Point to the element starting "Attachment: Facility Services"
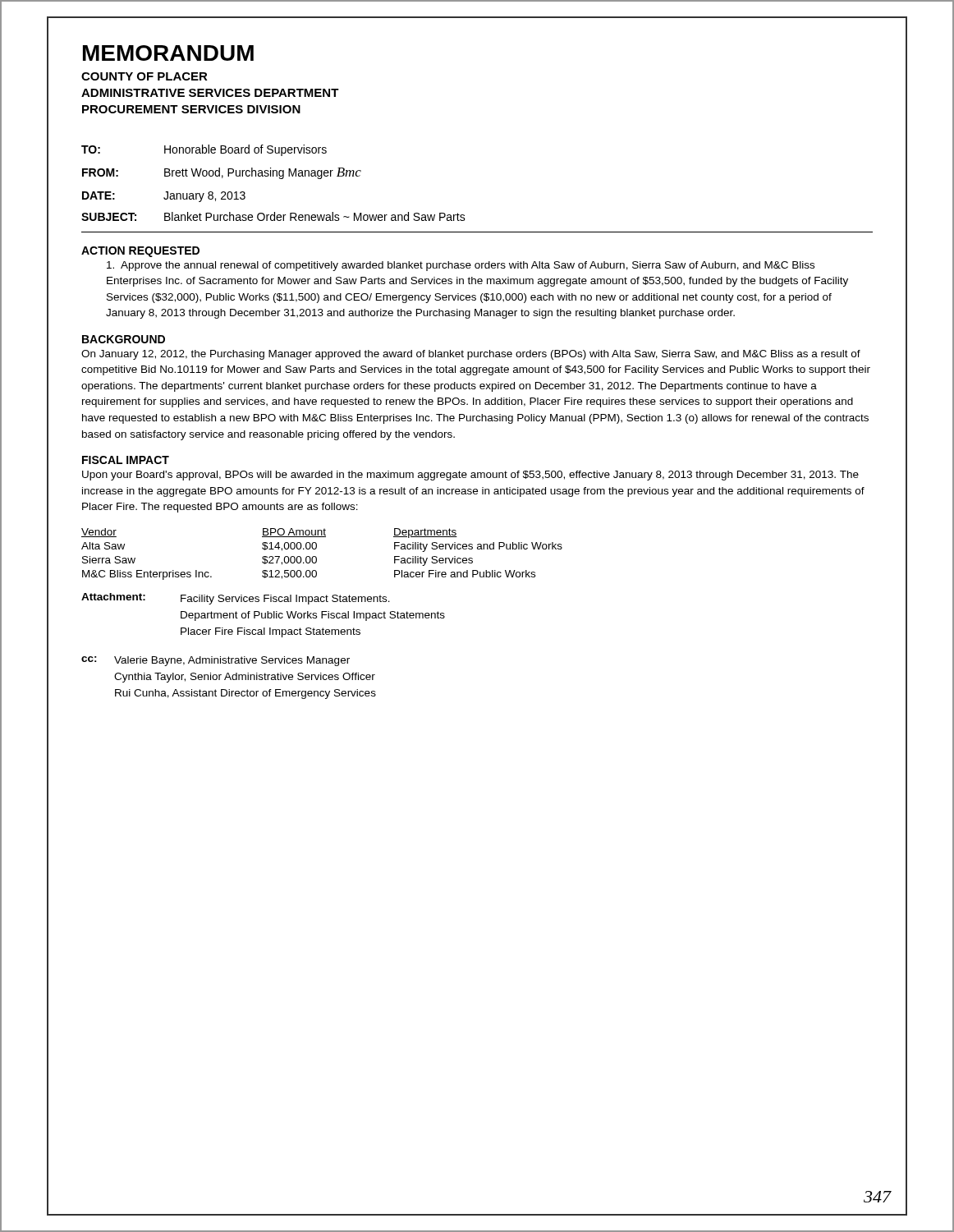This screenshot has height=1232, width=954. pyautogui.click(x=236, y=599)
